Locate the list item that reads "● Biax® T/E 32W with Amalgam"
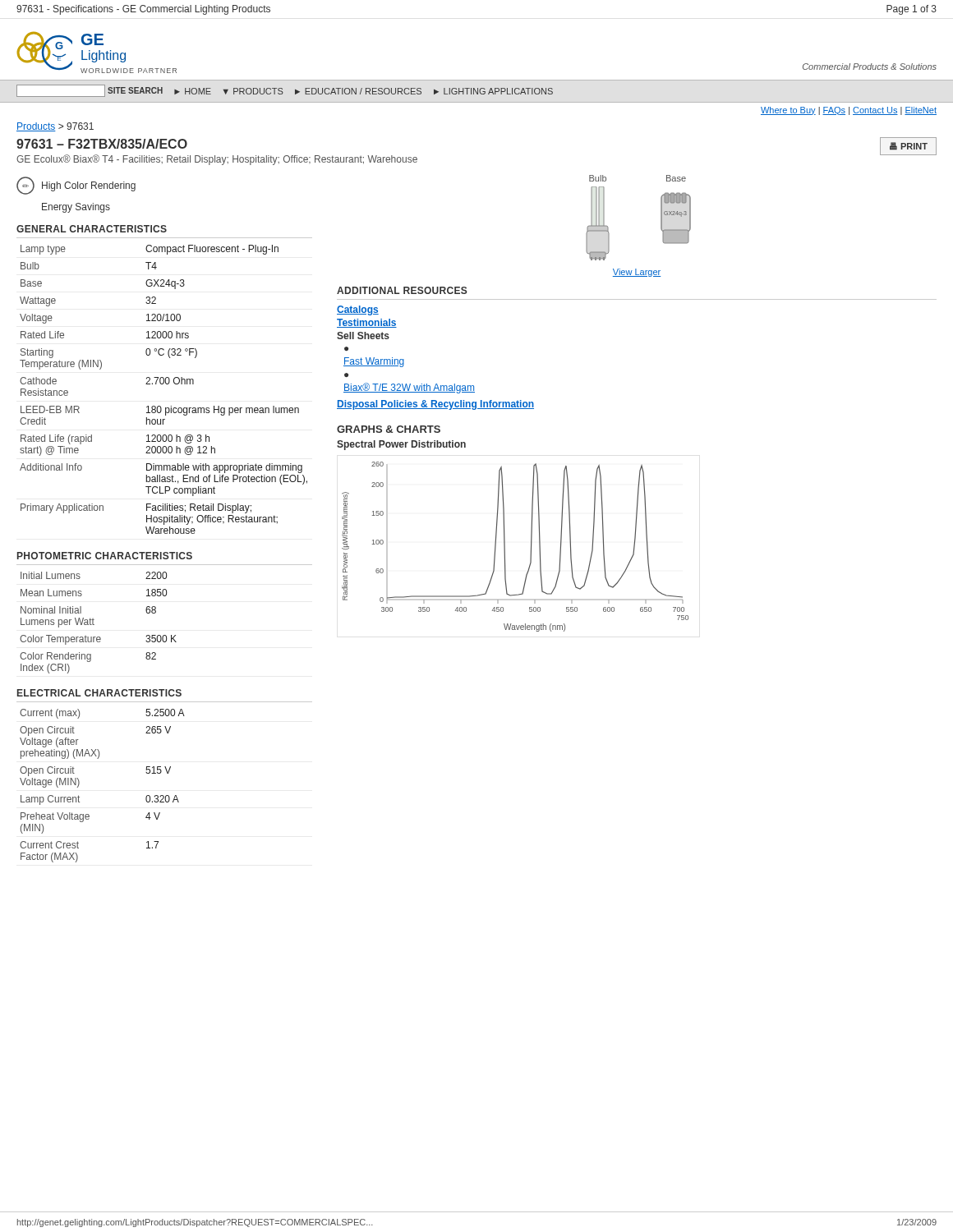 (346, 375)
